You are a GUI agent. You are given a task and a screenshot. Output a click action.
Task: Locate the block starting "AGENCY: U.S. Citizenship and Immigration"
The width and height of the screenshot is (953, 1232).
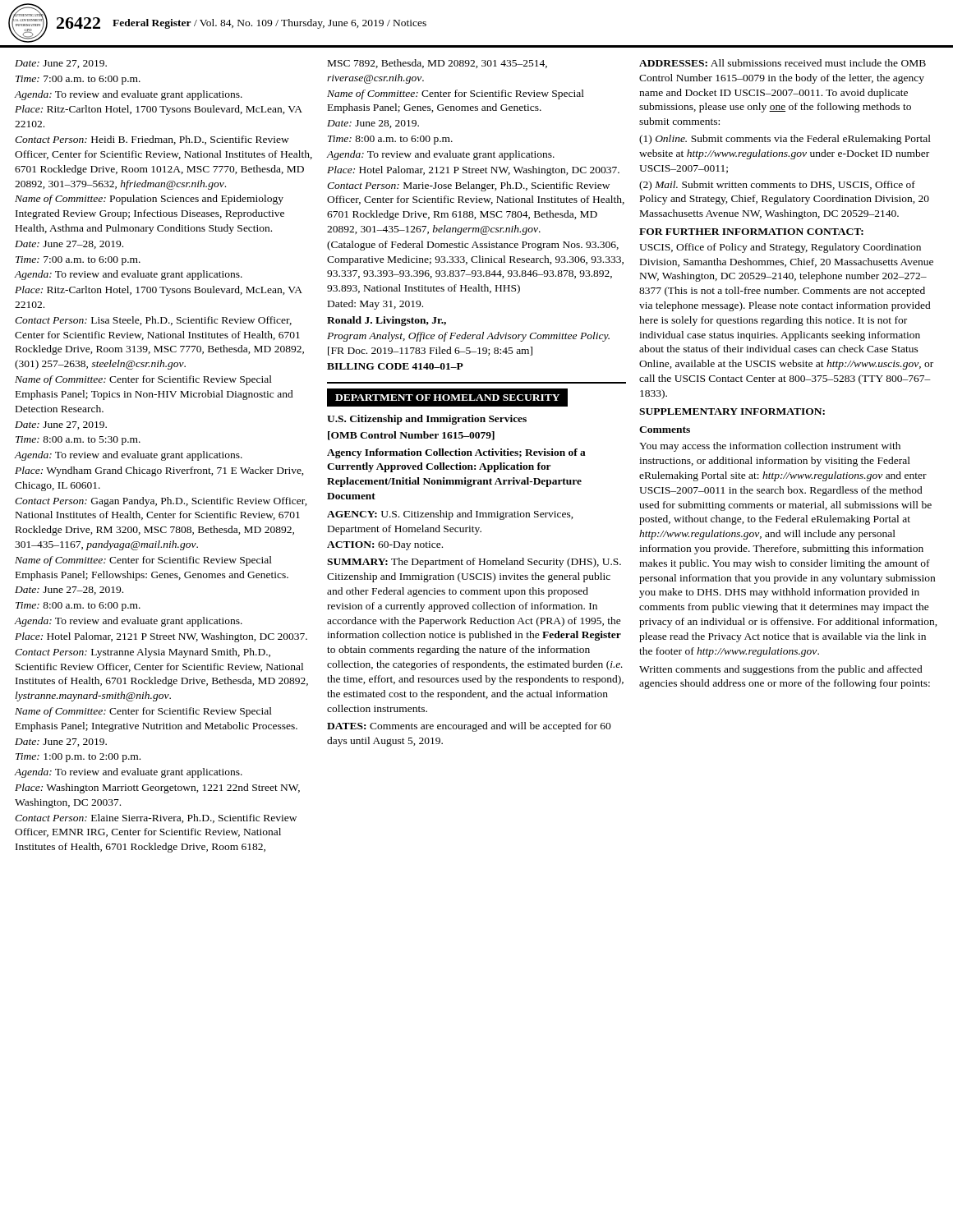point(476,627)
